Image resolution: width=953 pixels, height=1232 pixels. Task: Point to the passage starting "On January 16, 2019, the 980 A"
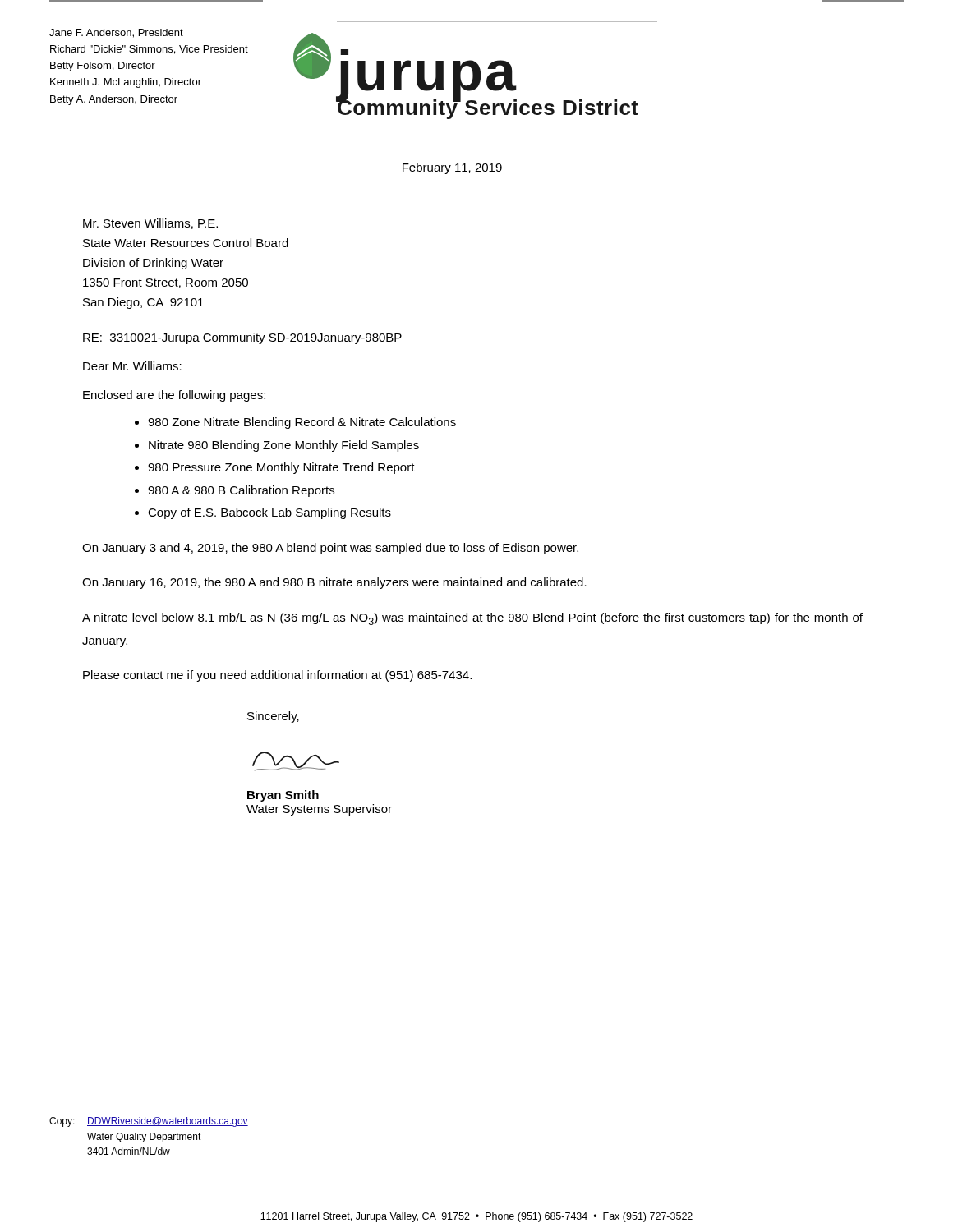pos(335,582)
